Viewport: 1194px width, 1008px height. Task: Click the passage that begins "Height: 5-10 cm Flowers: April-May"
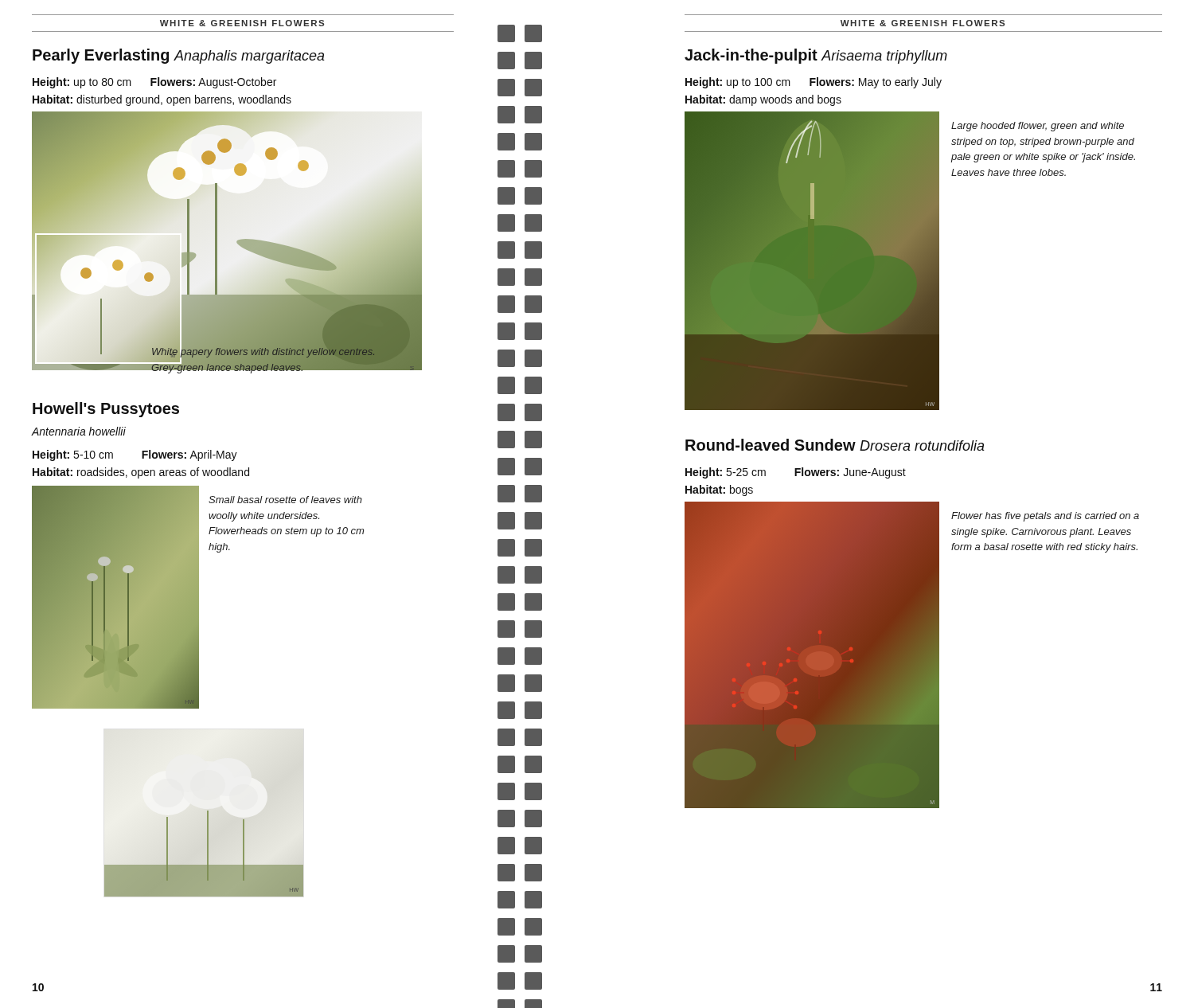point(141,464)
